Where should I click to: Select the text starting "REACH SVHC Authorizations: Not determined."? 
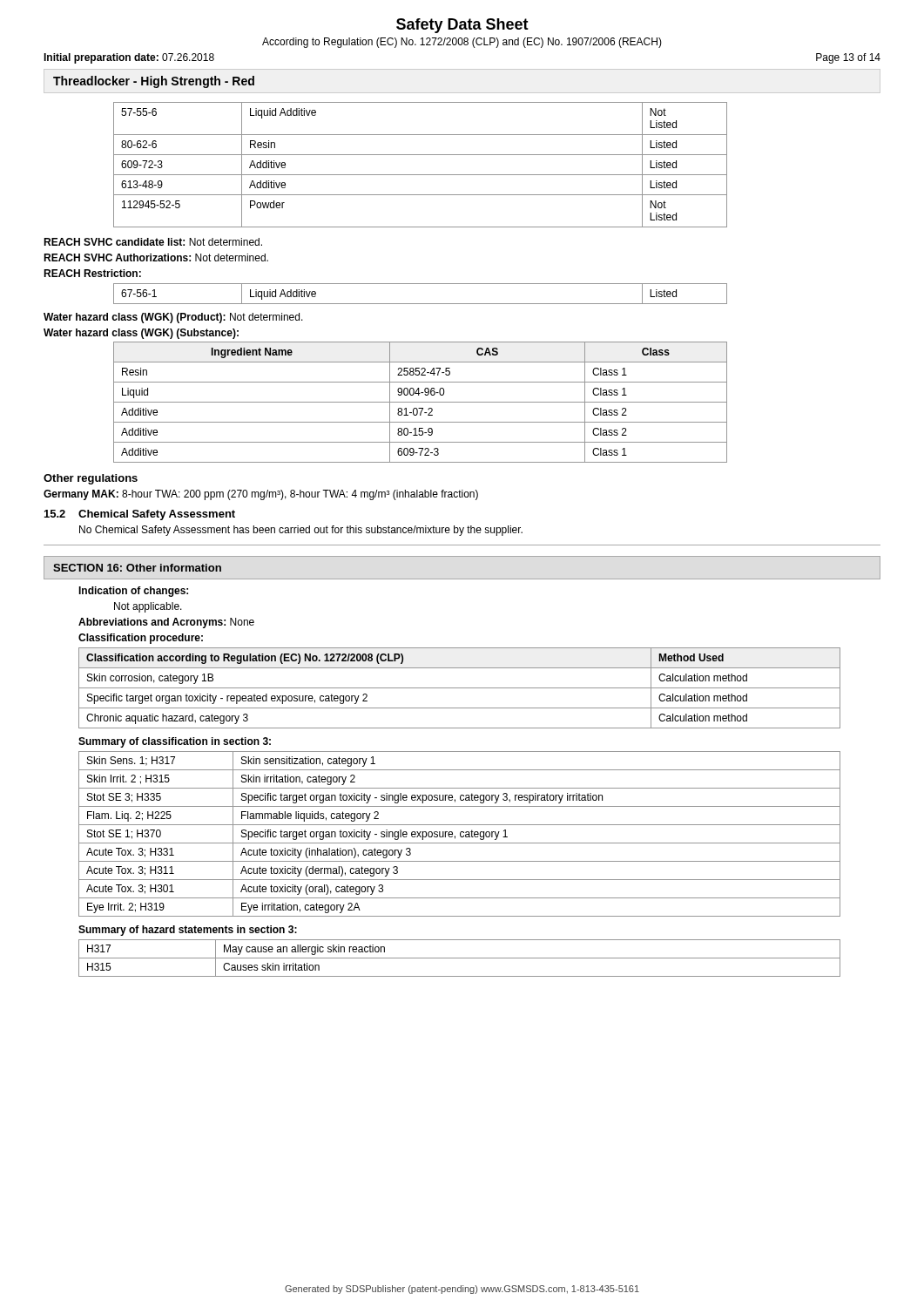pyautogui.click(x=156, y=258)
